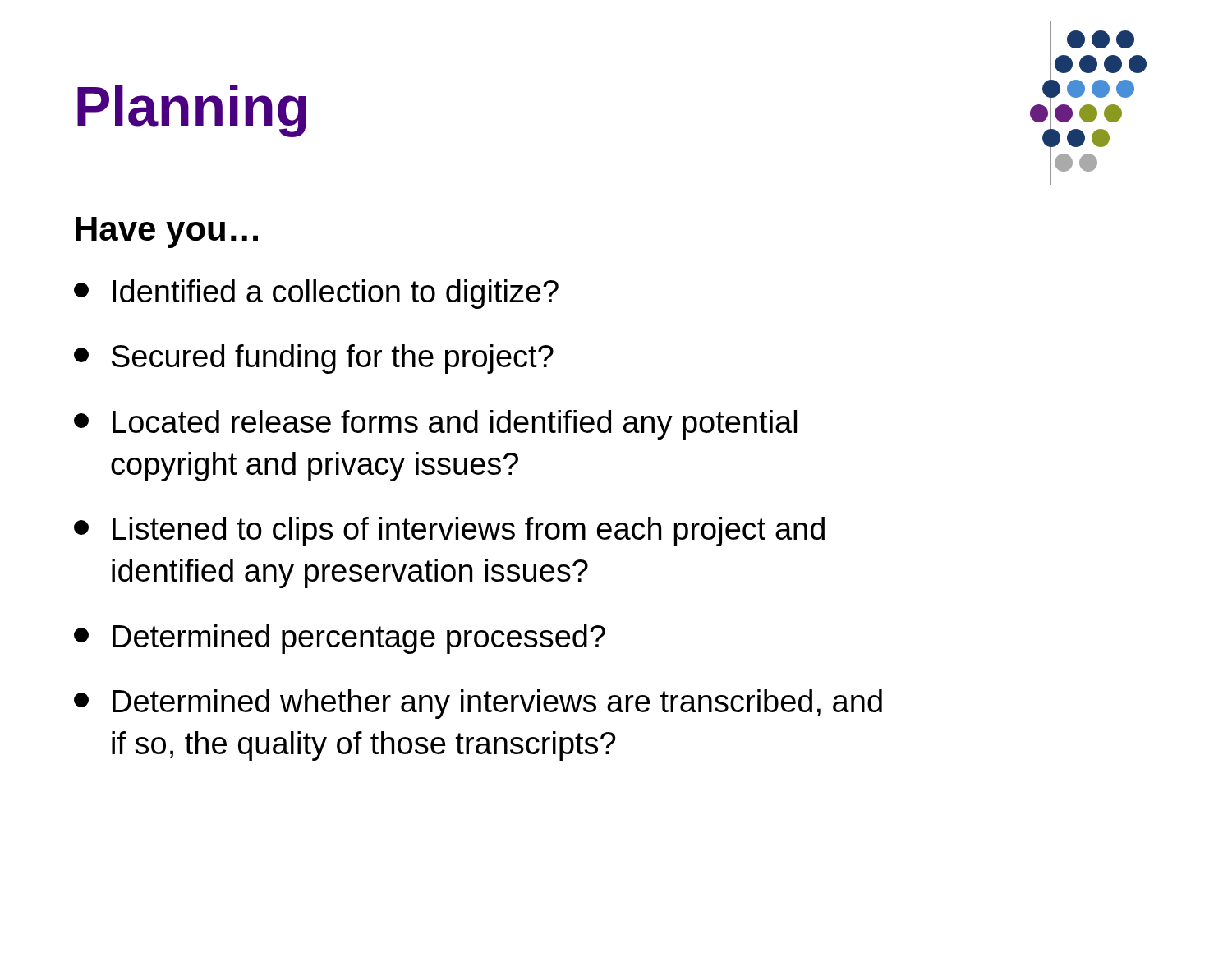Locate the element starting "Identified a collection to"

pos(317,292)
